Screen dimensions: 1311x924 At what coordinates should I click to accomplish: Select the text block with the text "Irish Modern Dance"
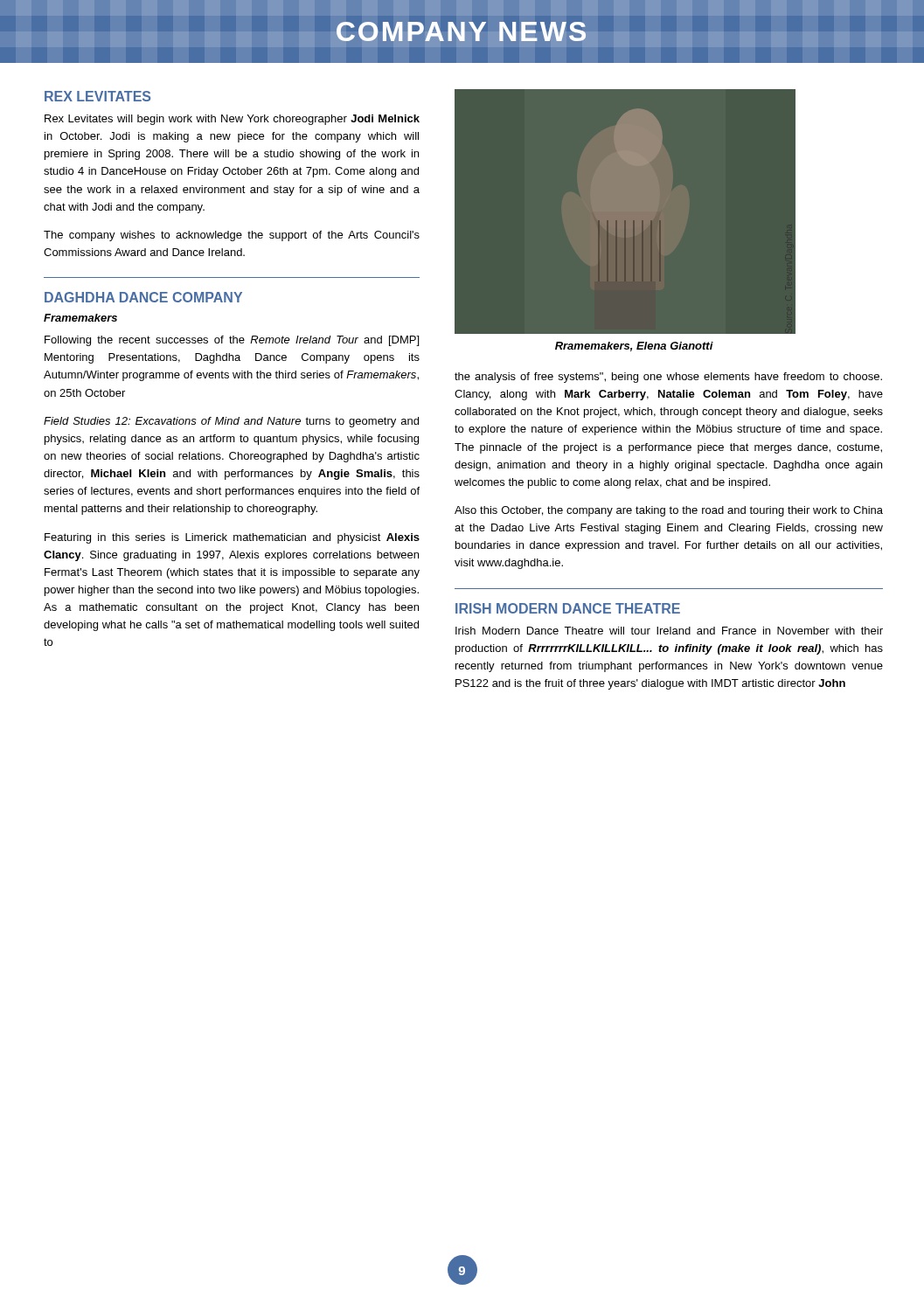[x=669, y=657]
